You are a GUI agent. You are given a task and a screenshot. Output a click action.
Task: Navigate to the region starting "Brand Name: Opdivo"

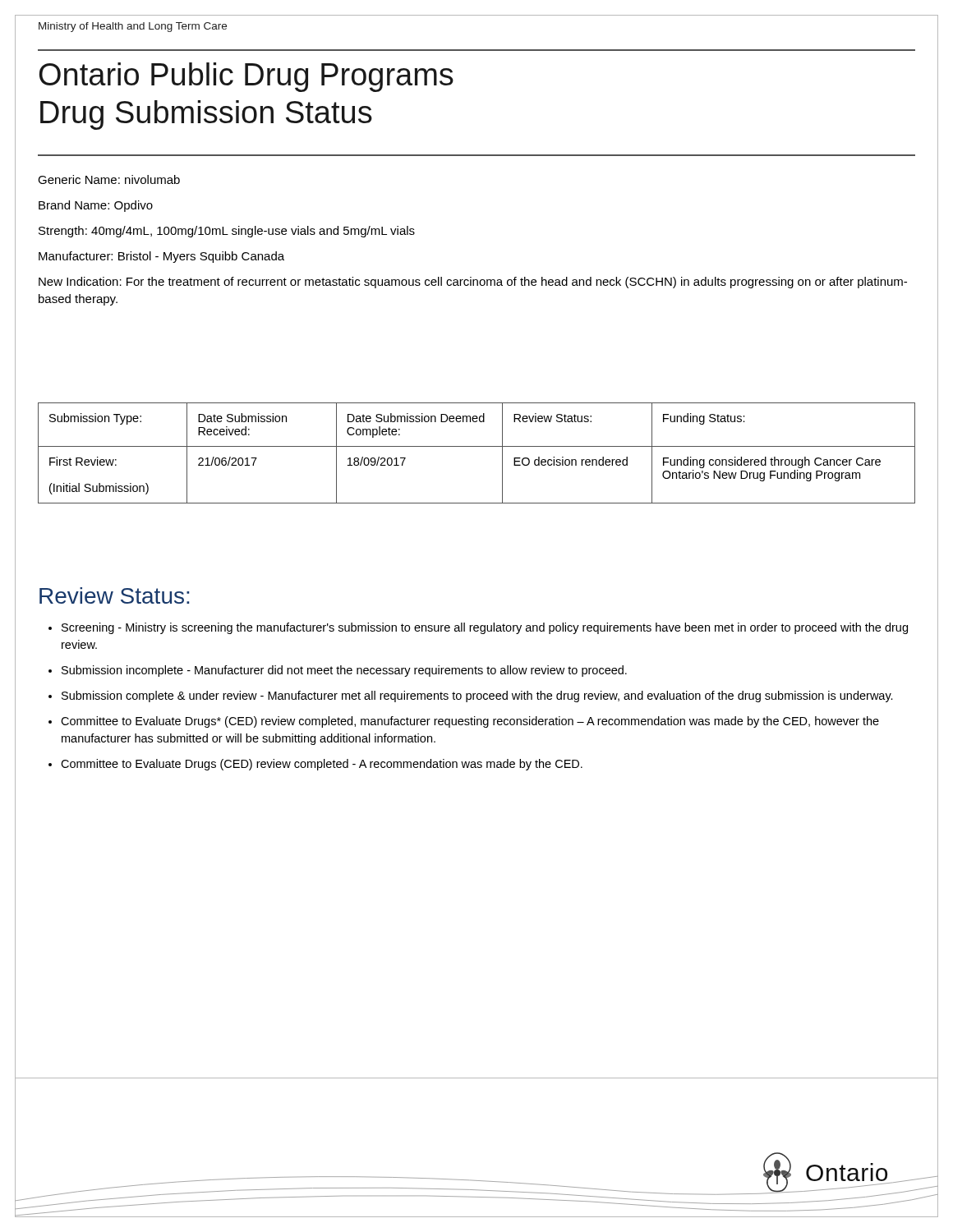point(95,205)
